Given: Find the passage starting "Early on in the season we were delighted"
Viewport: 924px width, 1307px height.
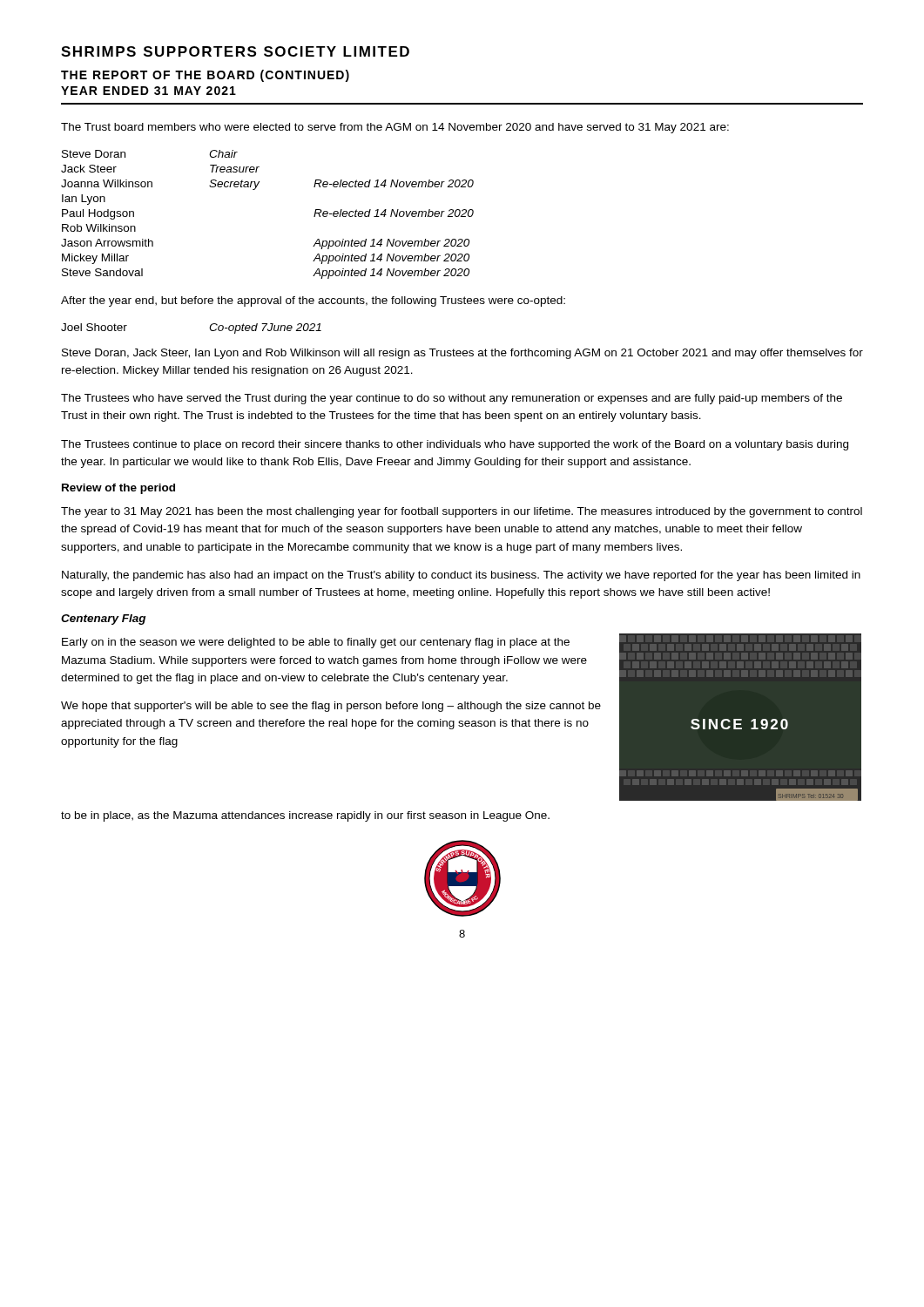Looking at the screenshot, I should (324, 660).
